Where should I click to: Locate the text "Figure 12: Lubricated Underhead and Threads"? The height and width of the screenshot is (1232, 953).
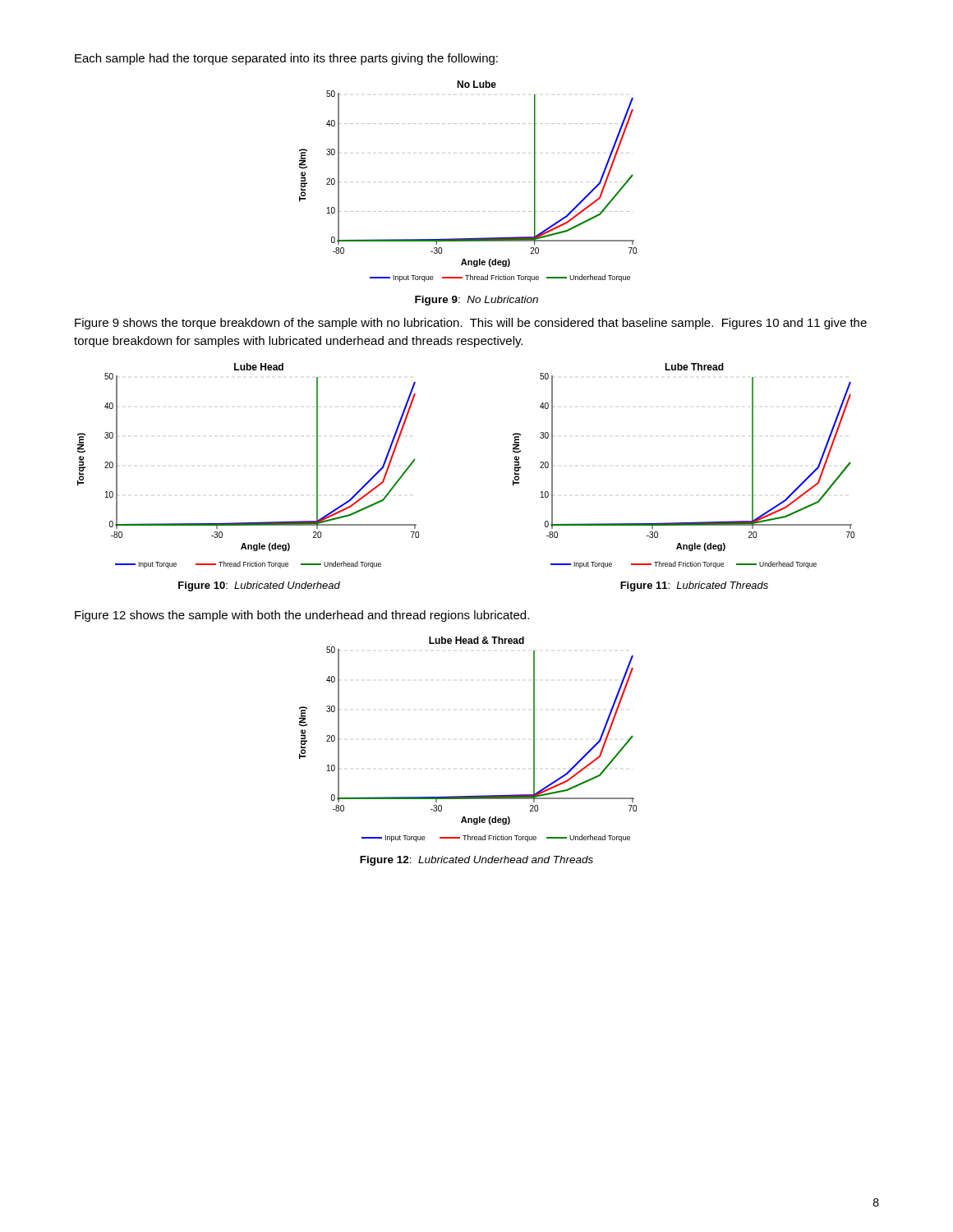pos(476,860)
